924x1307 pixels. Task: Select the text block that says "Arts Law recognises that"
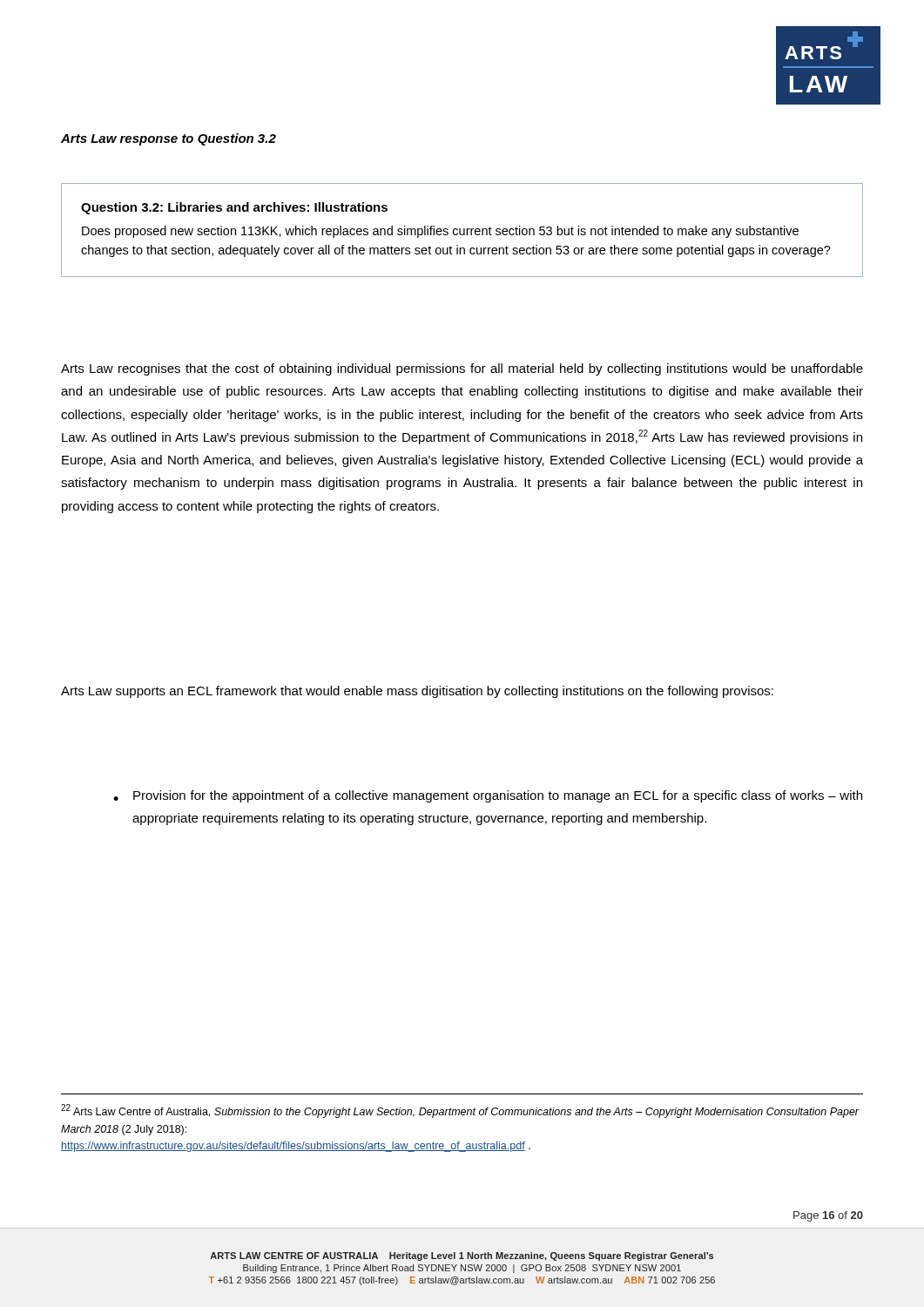coord(462,437)
